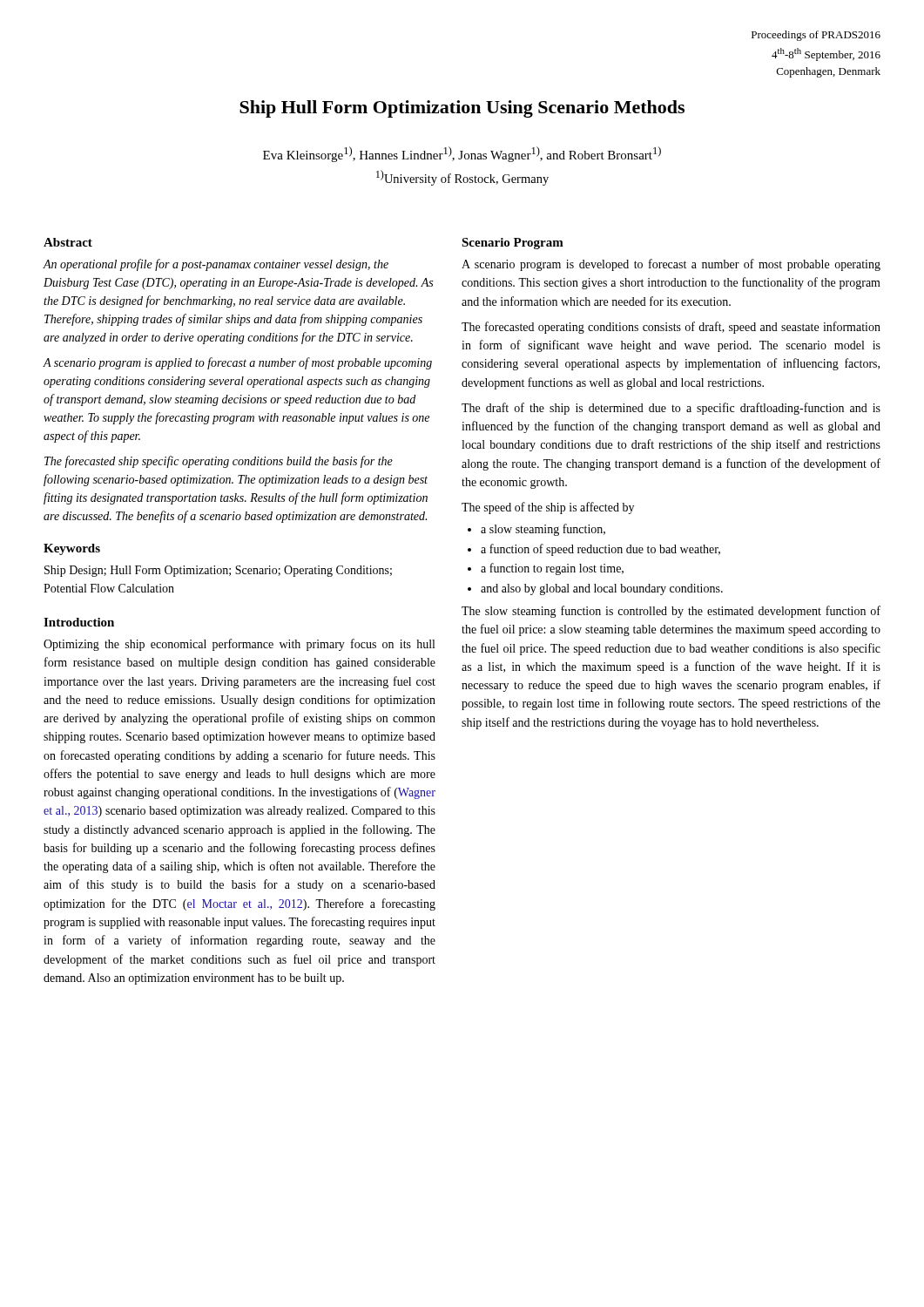Screen dimensions: 1307x924
Task: Find the block on this page that starts "a function to regain"
Action: click(x=553, y=569)
